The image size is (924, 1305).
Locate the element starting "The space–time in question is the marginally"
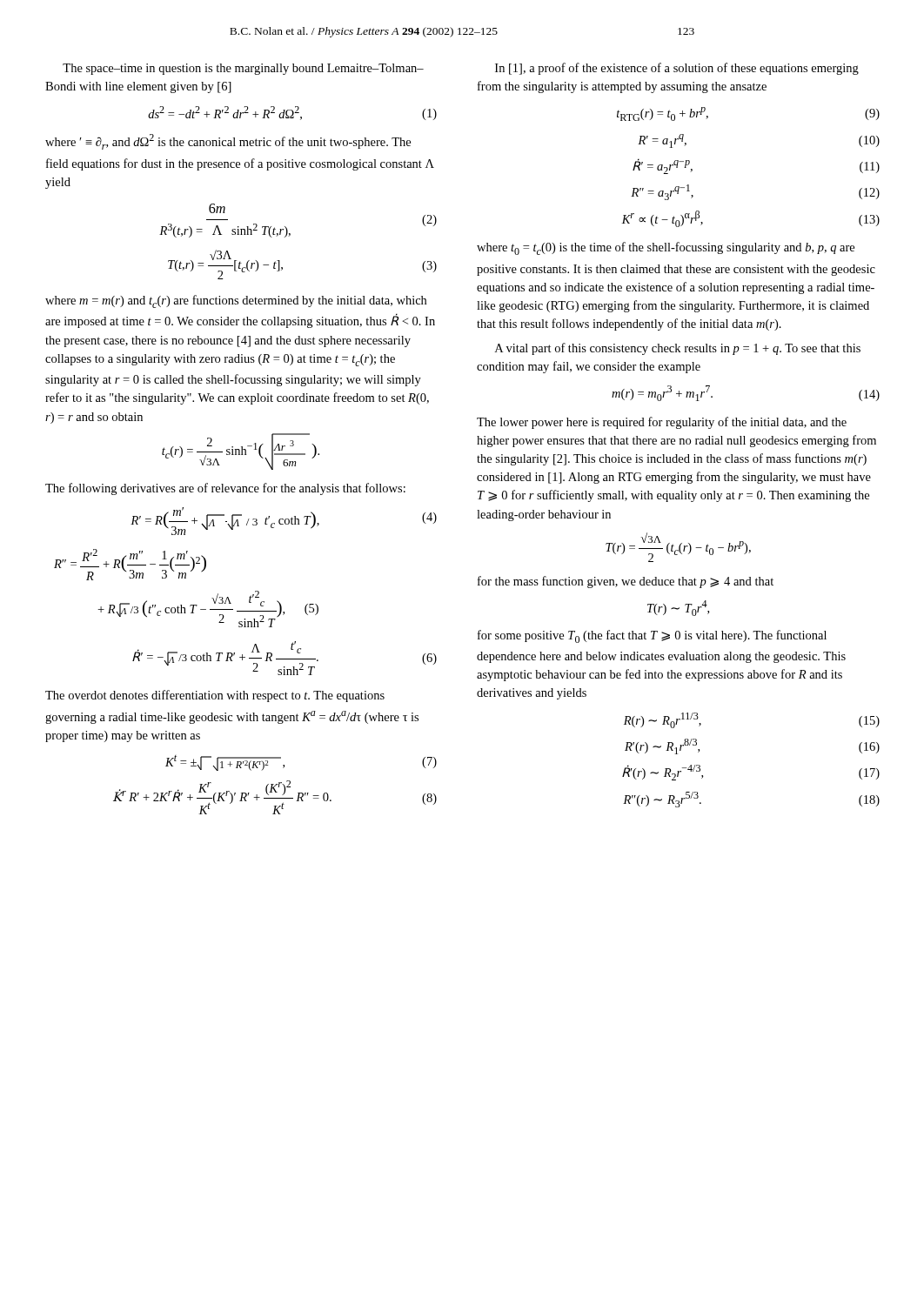(234, 77)
